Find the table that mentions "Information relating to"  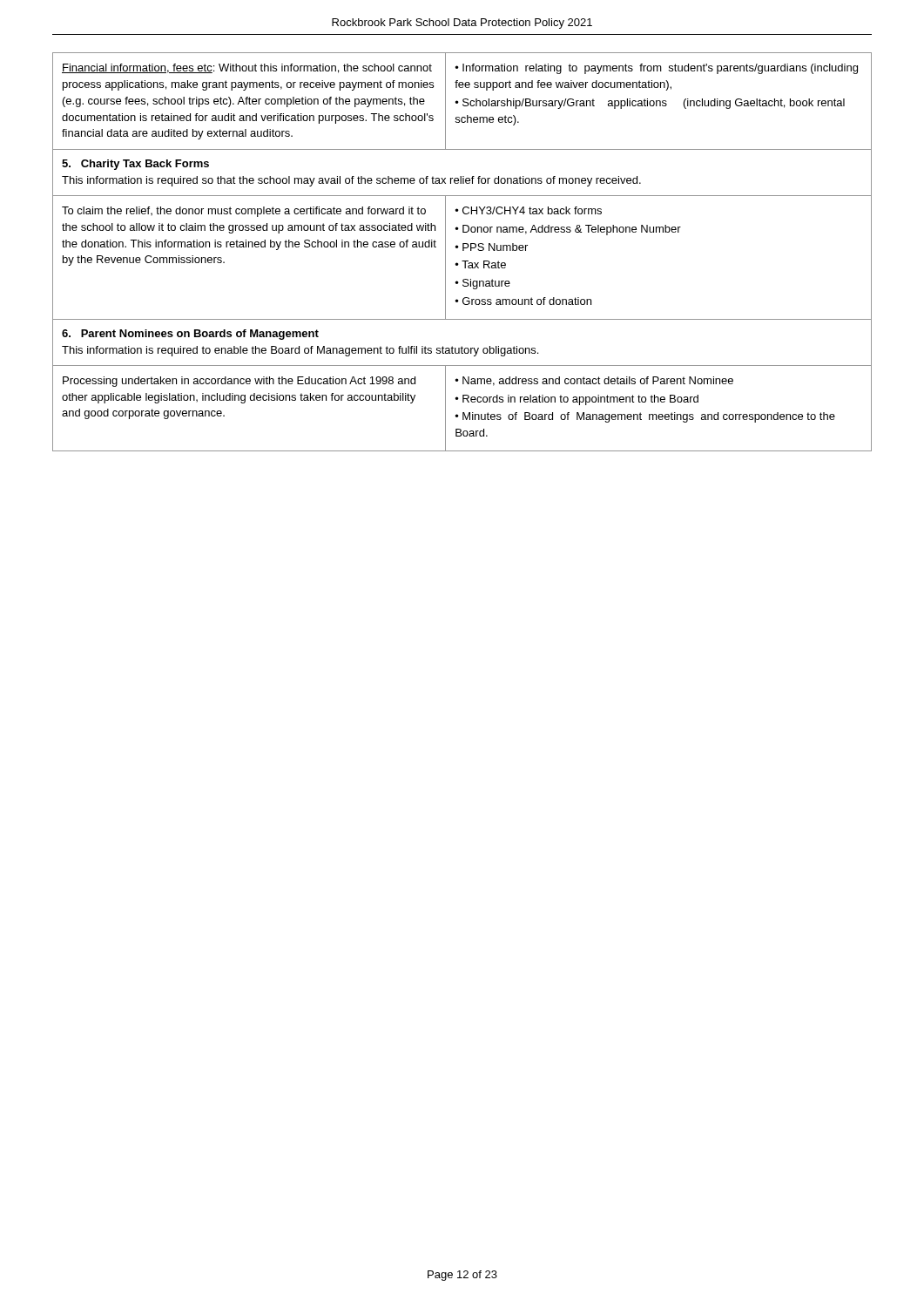click(x=462, y=252)
